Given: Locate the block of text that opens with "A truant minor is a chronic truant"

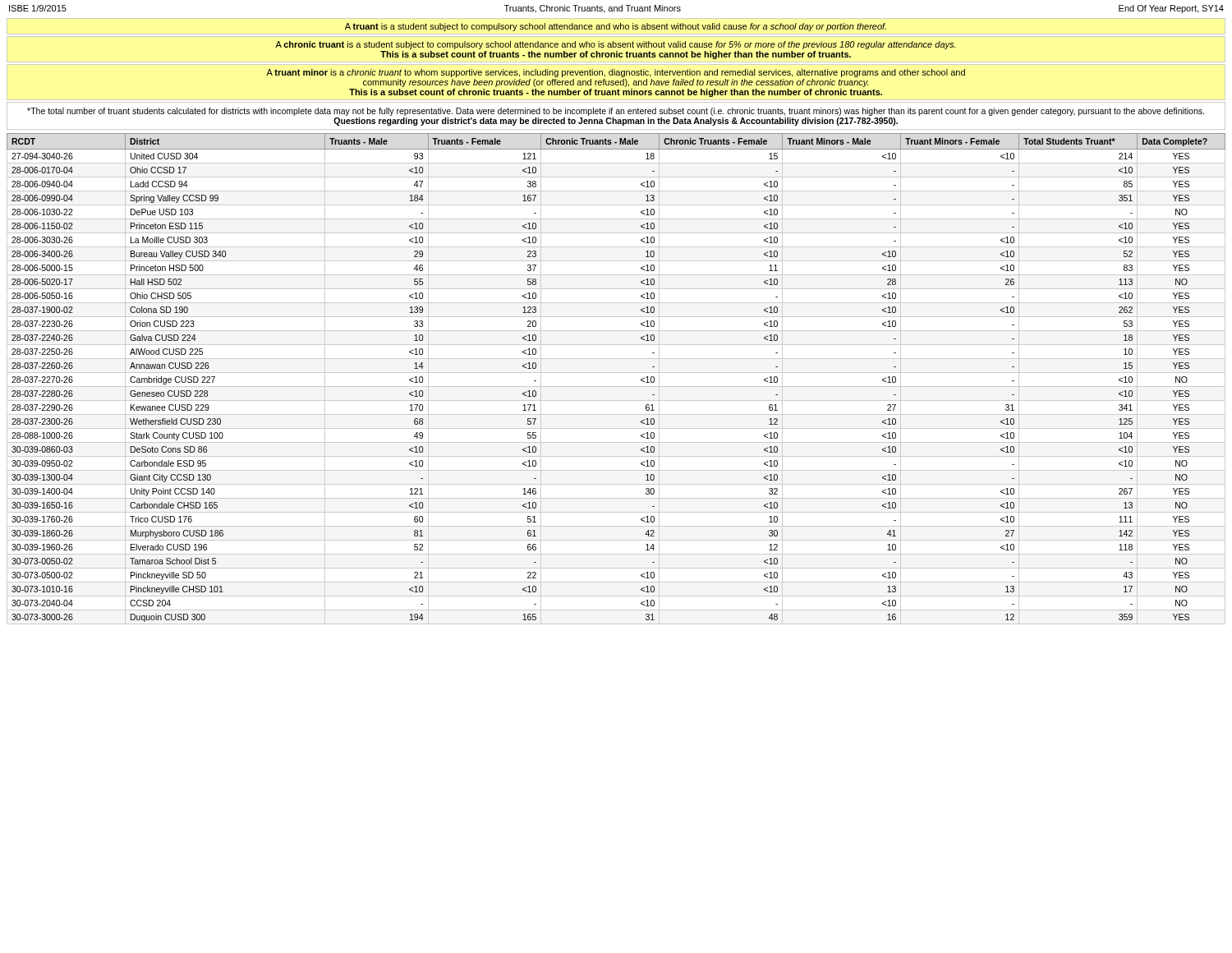Looking at the screenshot, I should pyautogui.click(x=616, y=82).
